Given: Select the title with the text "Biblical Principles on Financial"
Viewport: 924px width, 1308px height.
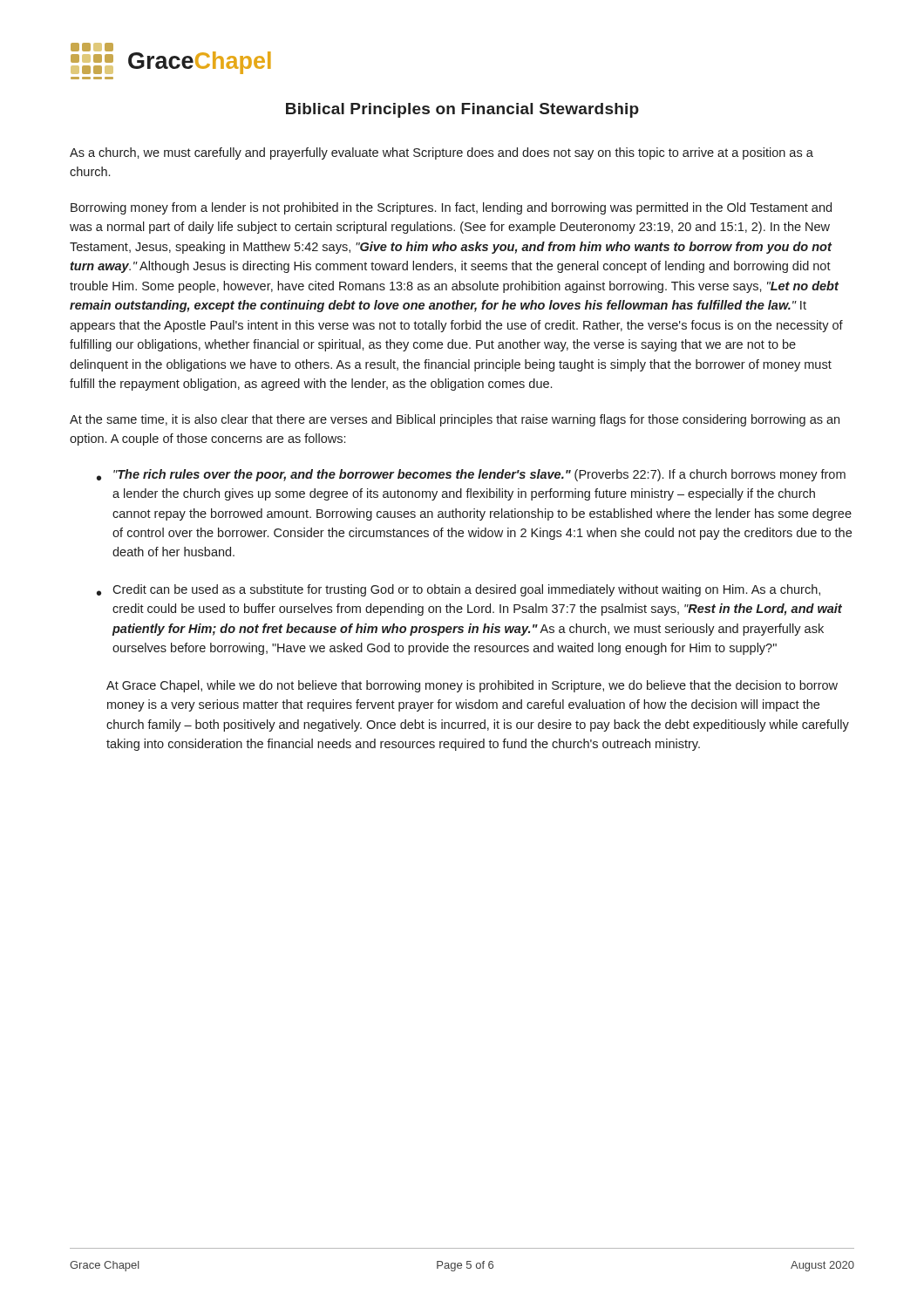Looking at the screenshot, I should 462,109.
